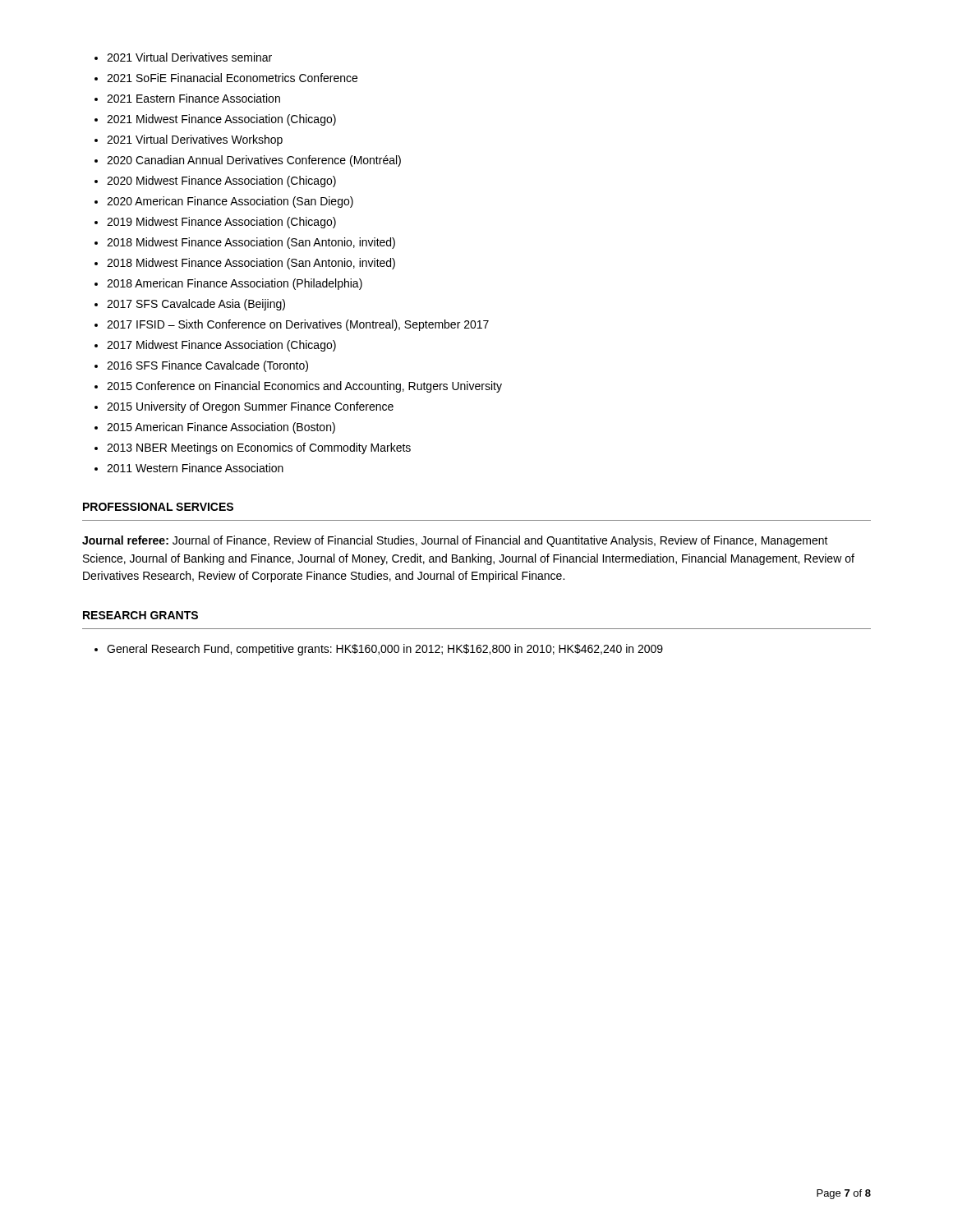Select the list item that reads "2020 American Finance Association (San Diego)"

pyautogui.click(x=230, y=201)
